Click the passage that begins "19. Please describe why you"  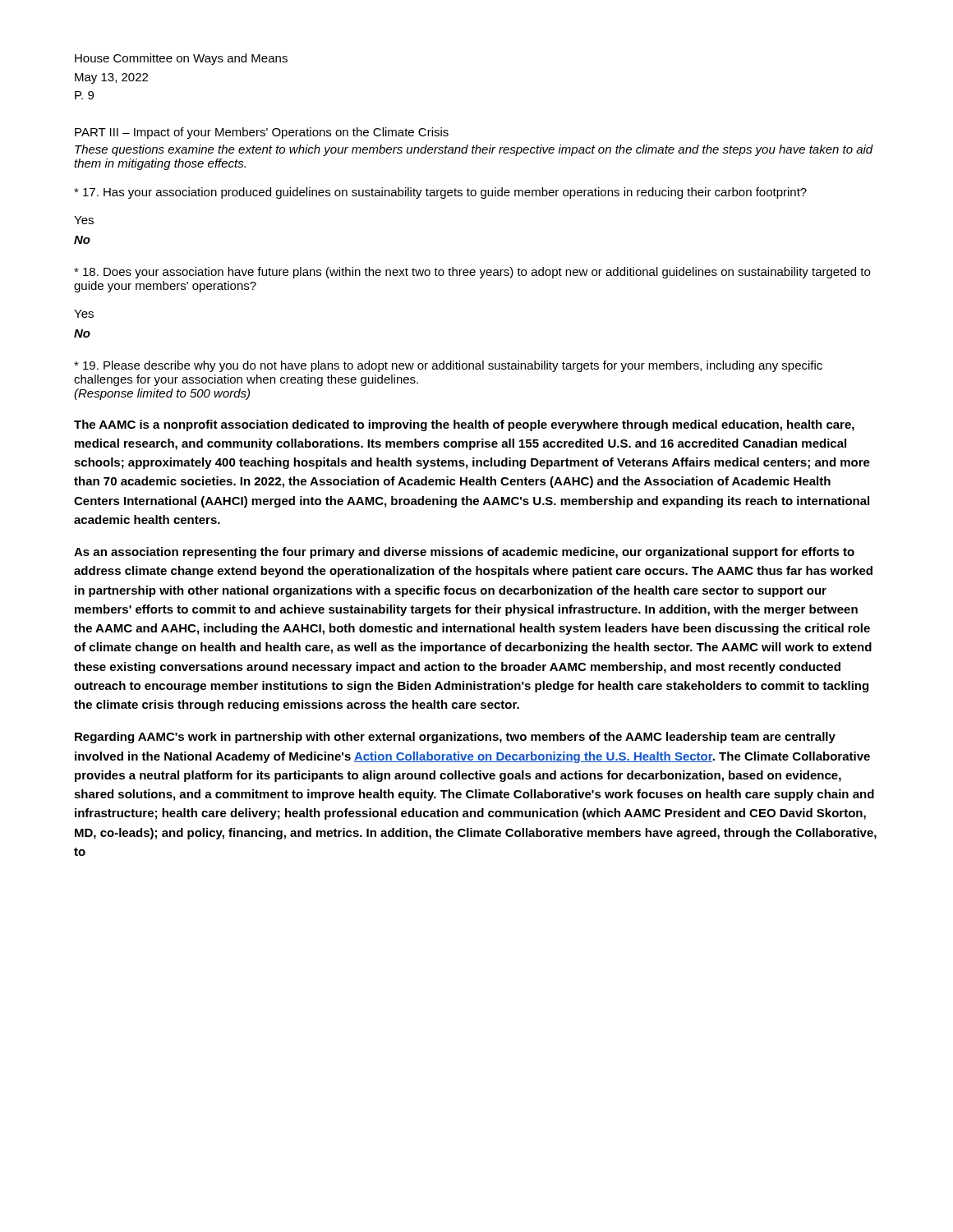pos(448,379)
